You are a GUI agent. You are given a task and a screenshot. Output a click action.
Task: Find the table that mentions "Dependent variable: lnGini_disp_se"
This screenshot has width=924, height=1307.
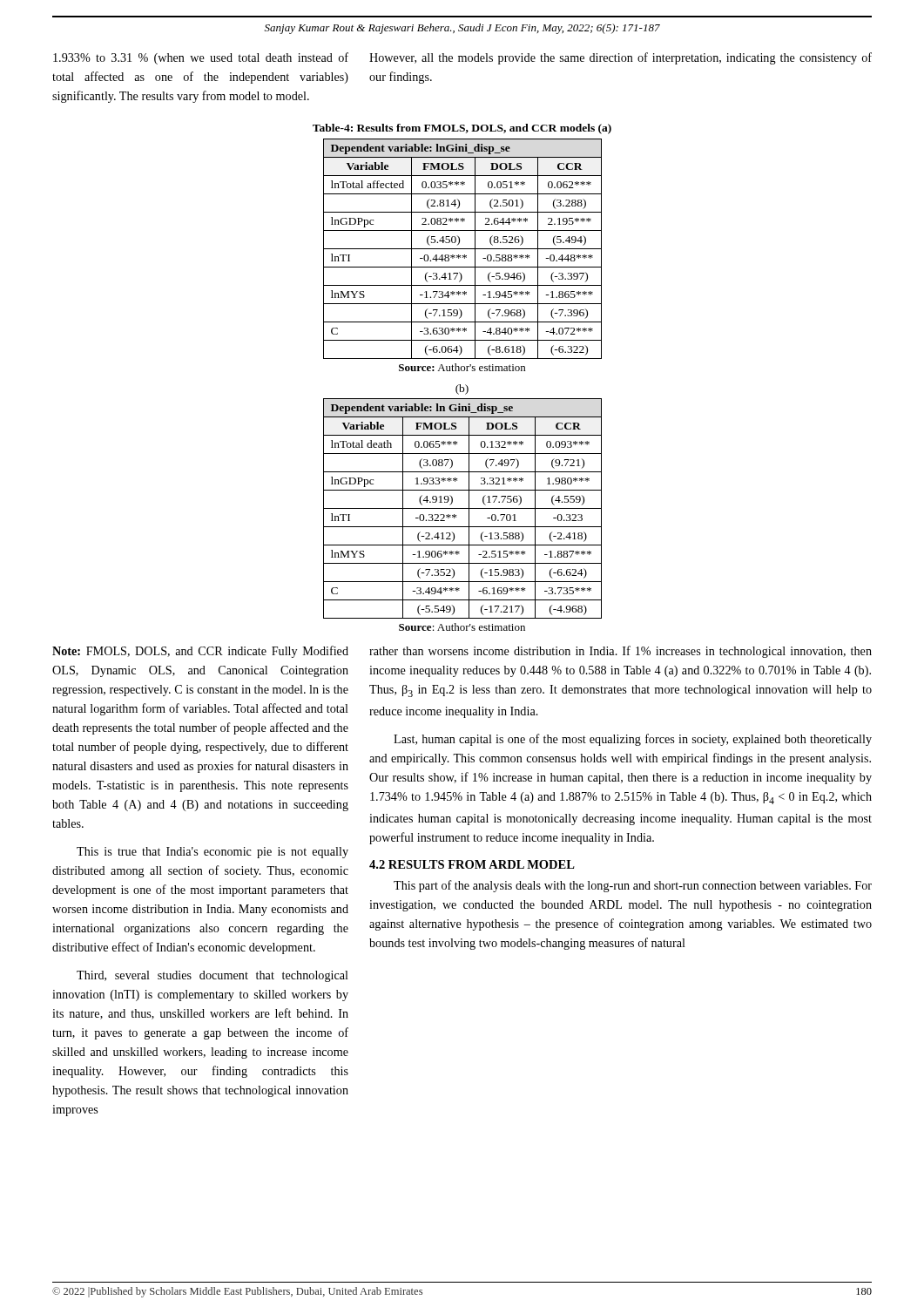tap(462, 249)
